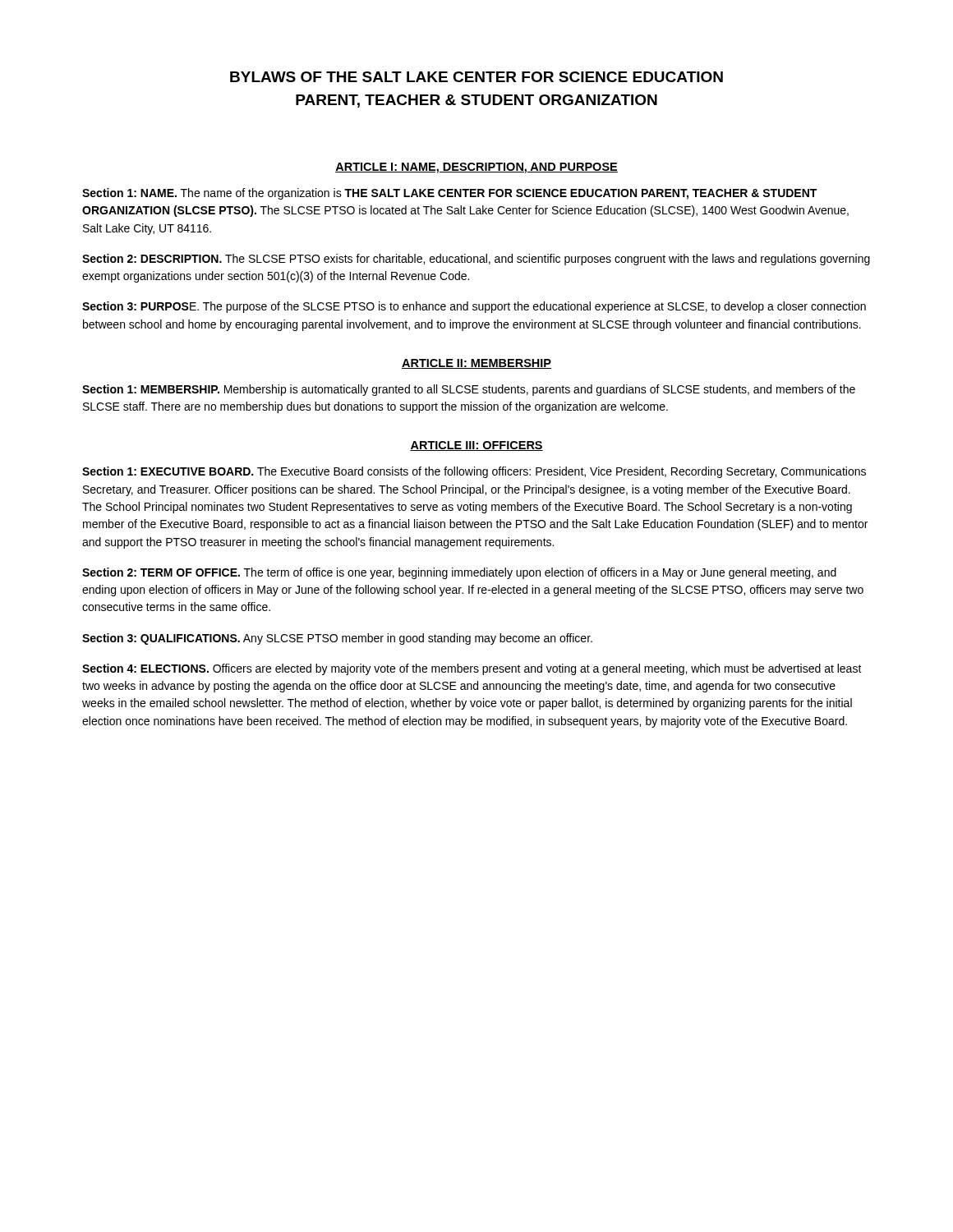
Task: Locate the block of text that opens with "Section 2: DESCRIPTION. The SLCSE PTSO exists for"
Action: click(x=476, y=267)
